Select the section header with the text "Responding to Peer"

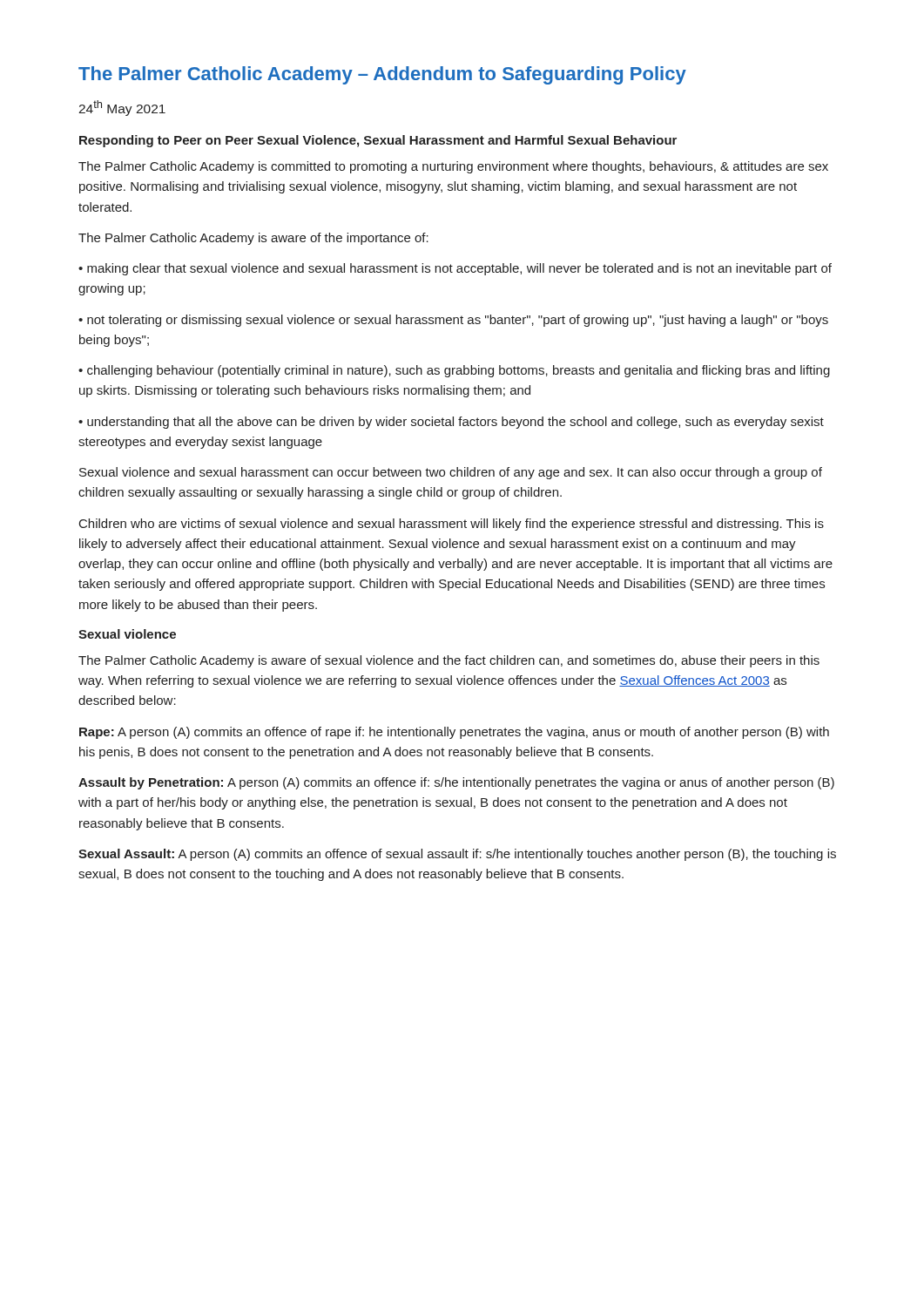pyautogui.click(x=378, y=140)
